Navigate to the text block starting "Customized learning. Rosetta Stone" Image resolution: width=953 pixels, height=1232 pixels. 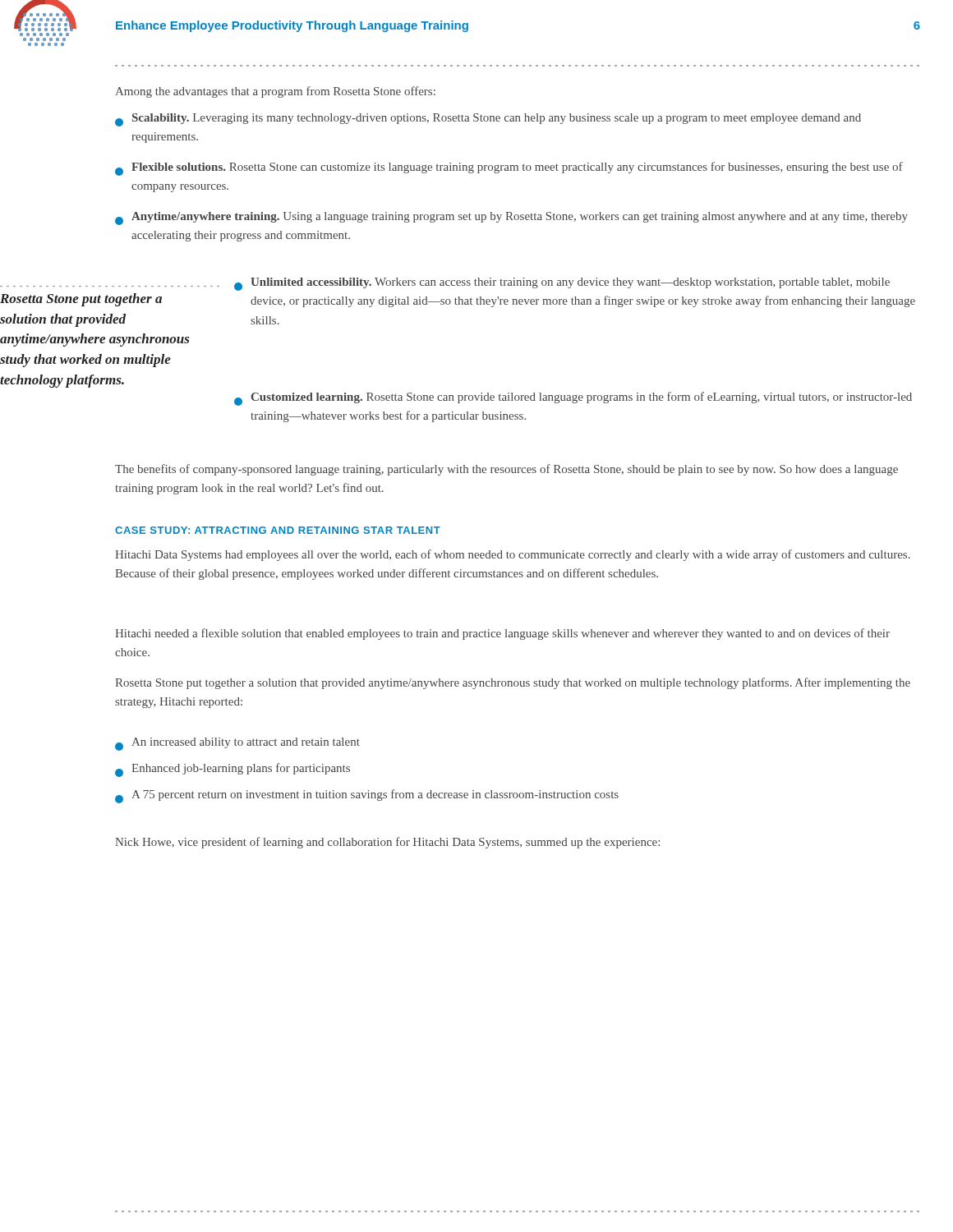(x=577, y=407)
